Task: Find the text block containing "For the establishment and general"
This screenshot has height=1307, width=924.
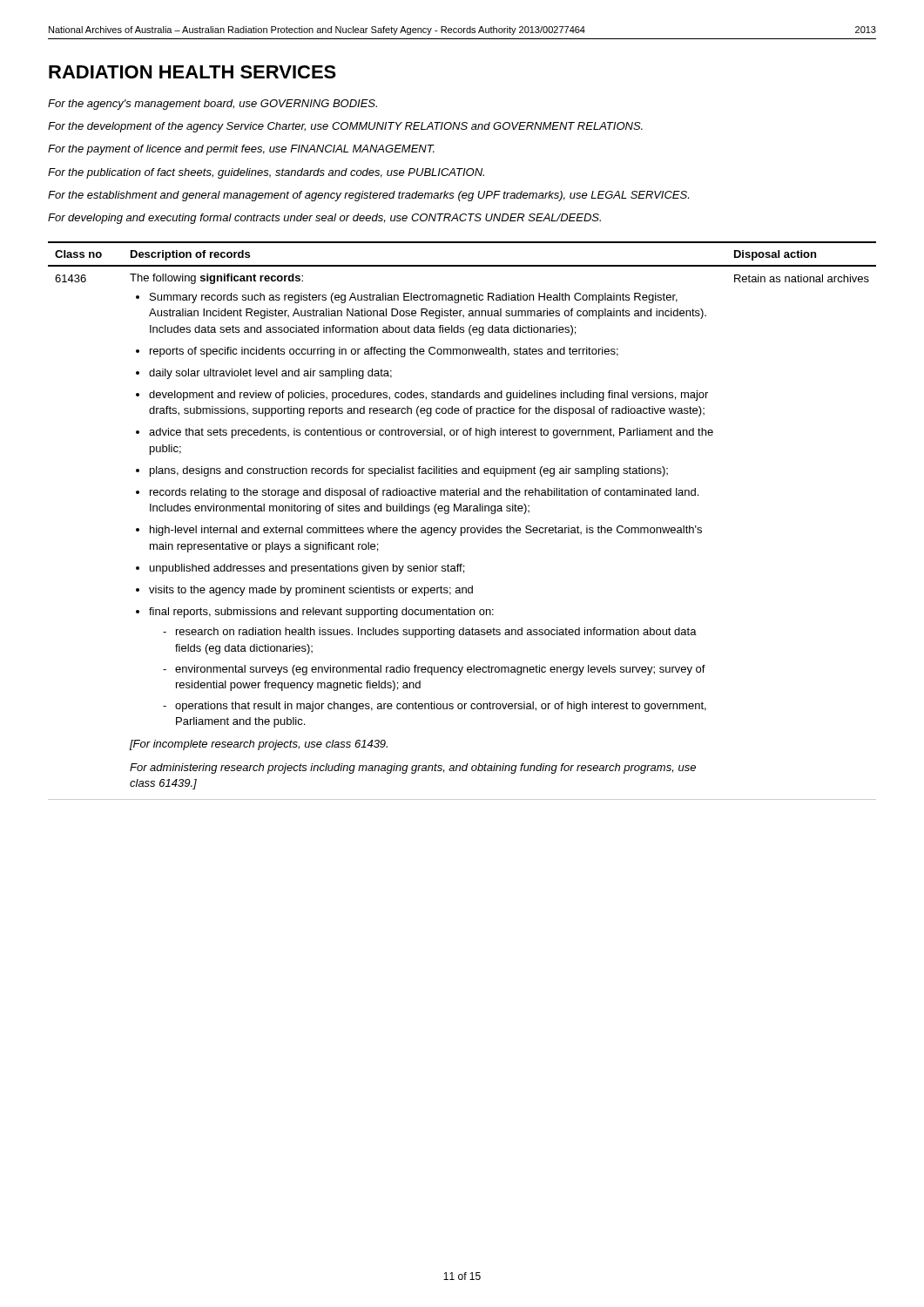Action: (369, 194)
